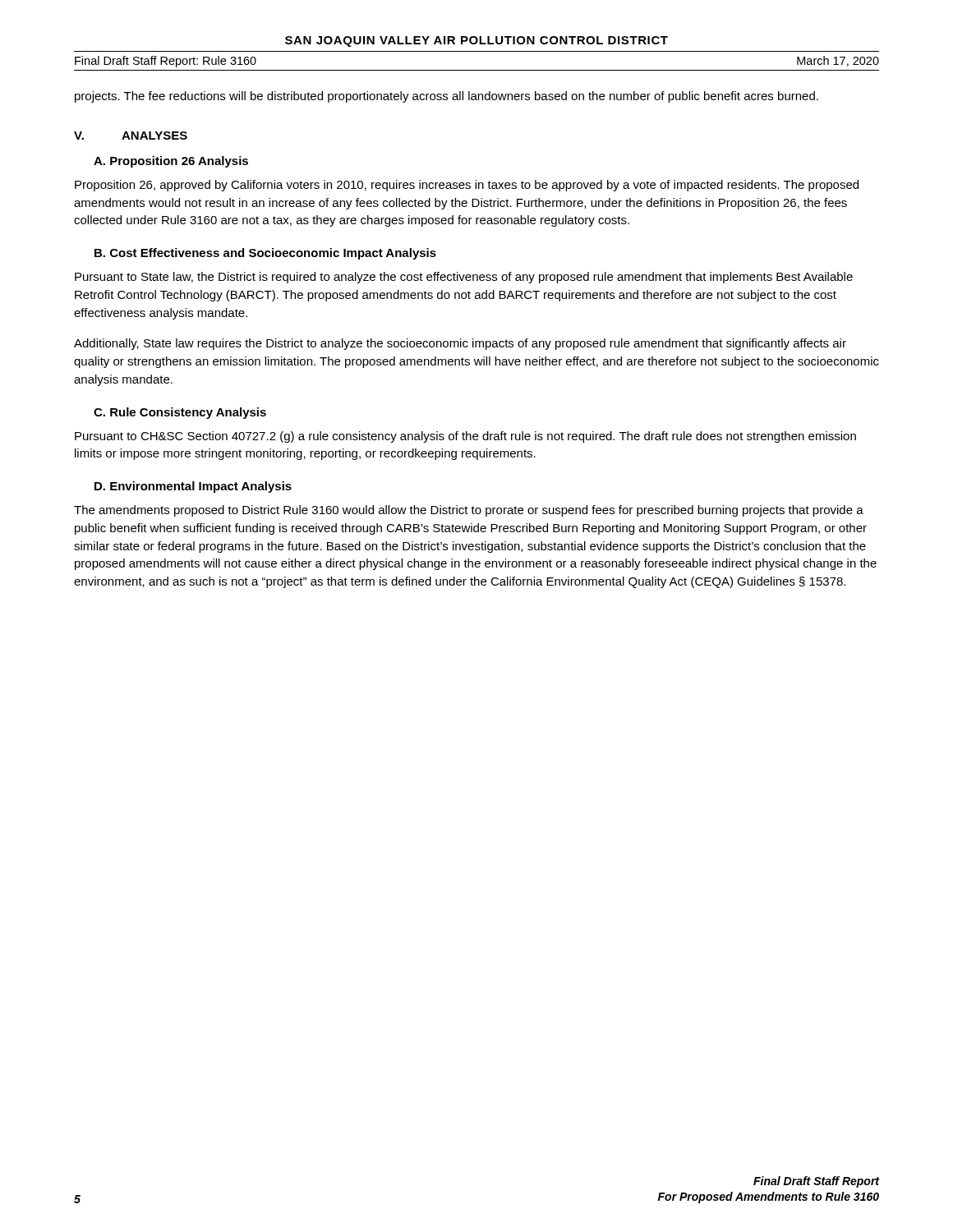Click the passage that begins "Additionally, State law requires the District"
Image resolution: width=953 pixels, height=1232 pixels.
click(x=476, y=361)
